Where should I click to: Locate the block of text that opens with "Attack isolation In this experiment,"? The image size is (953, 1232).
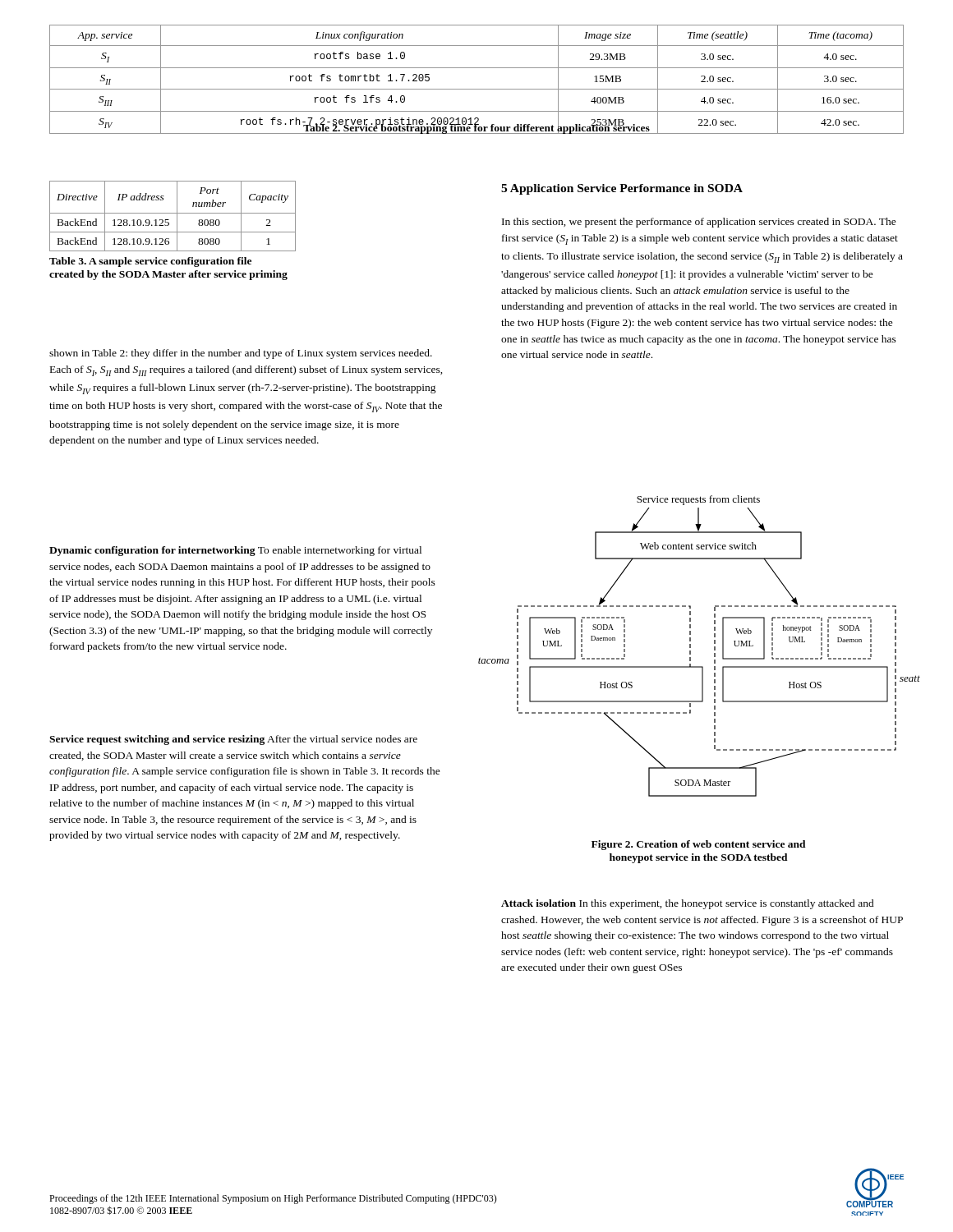point(702,935)
